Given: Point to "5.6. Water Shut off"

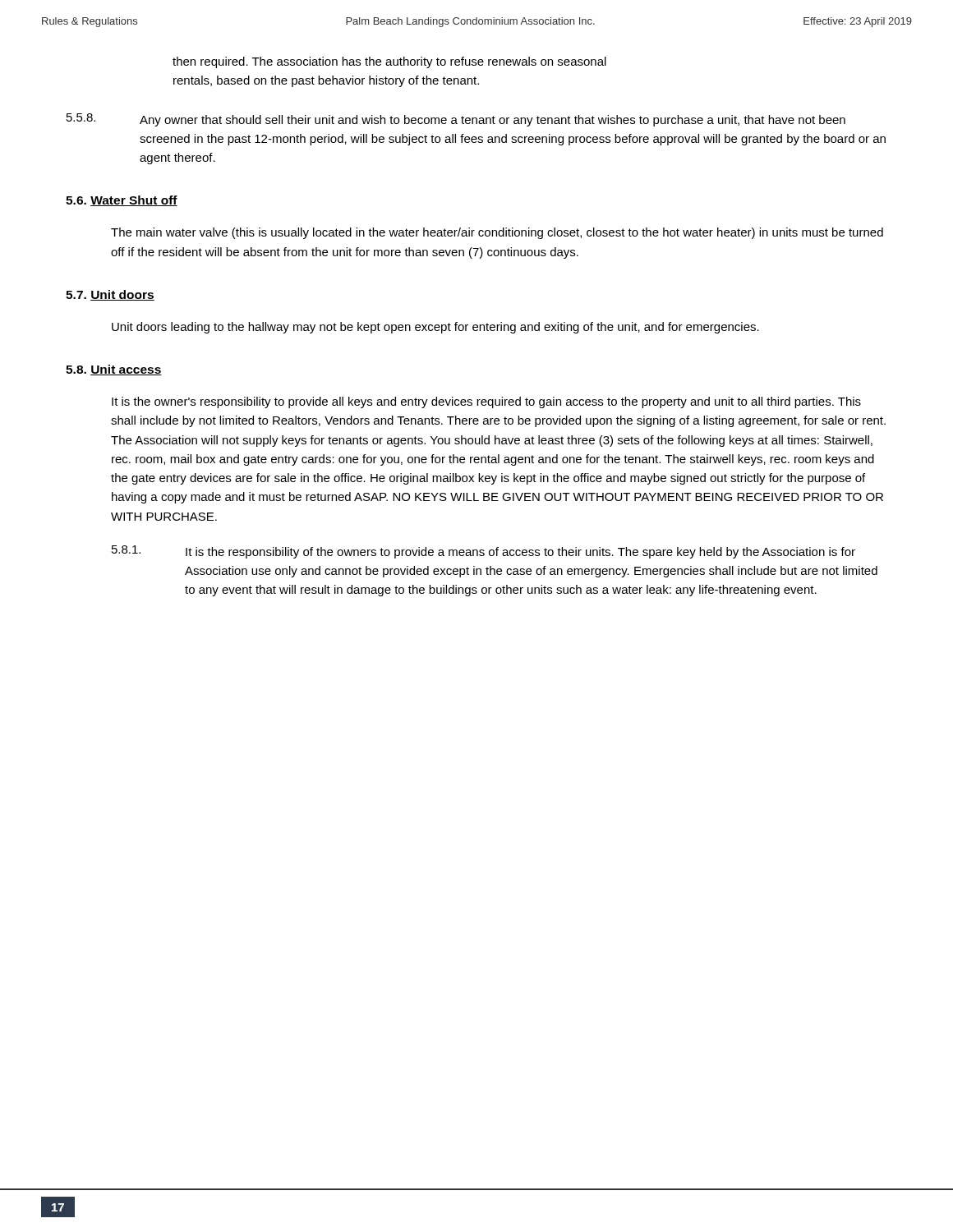Looking at the screenshot, I should coord(121,200).
